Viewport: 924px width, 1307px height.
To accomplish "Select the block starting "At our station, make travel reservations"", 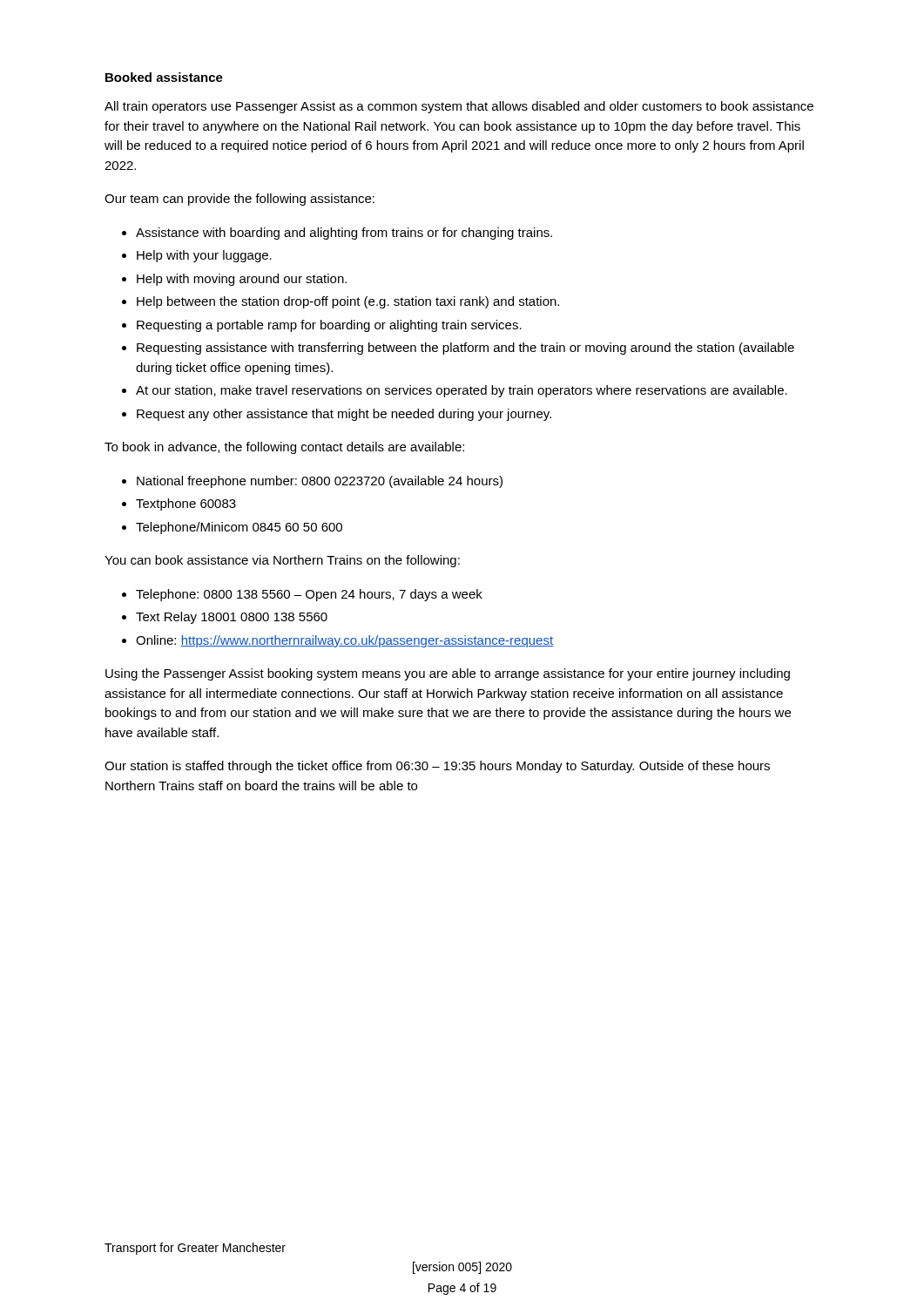I will click(462, 390).
